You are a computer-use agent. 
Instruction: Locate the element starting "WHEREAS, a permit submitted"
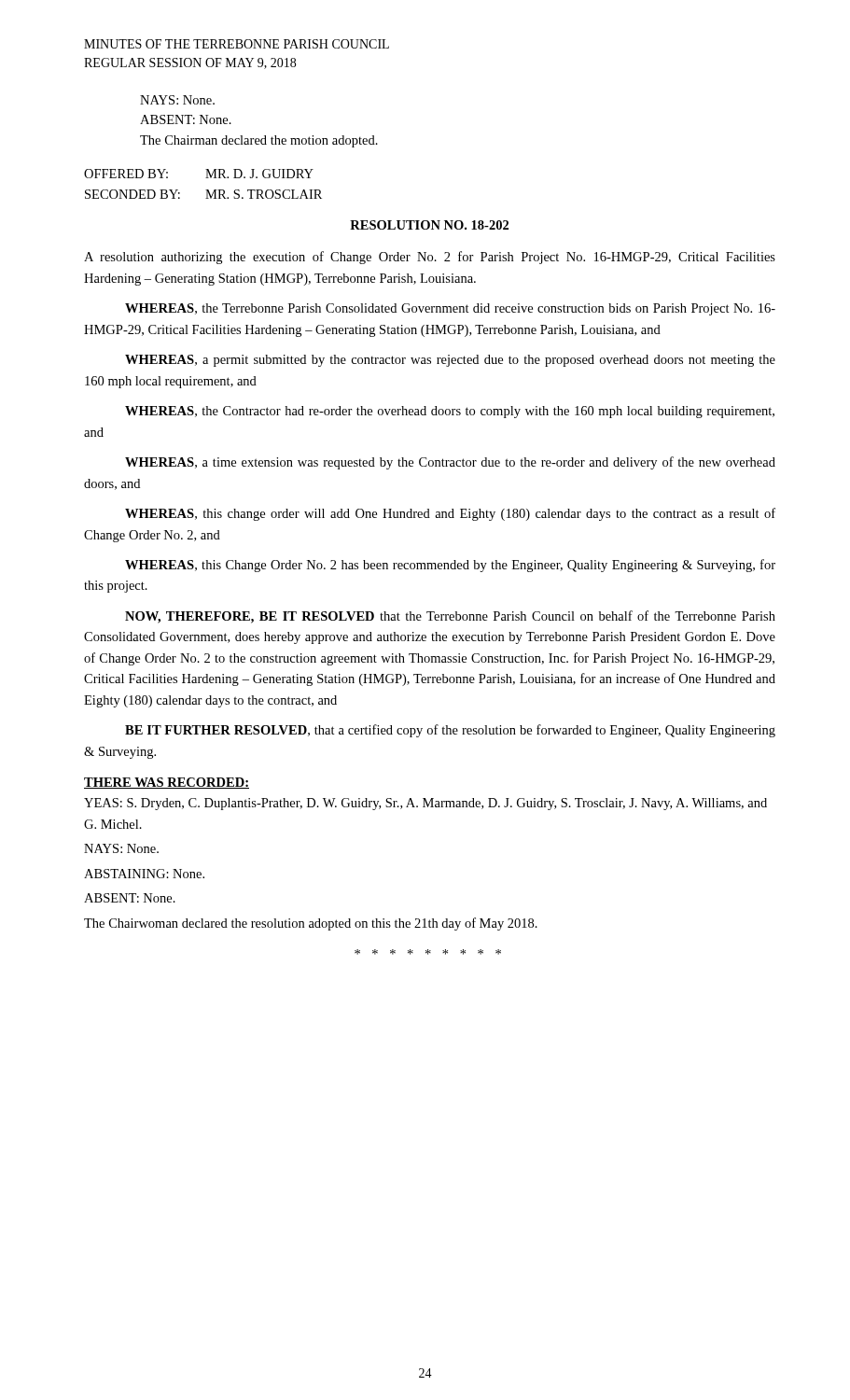[x=430, y=370]
